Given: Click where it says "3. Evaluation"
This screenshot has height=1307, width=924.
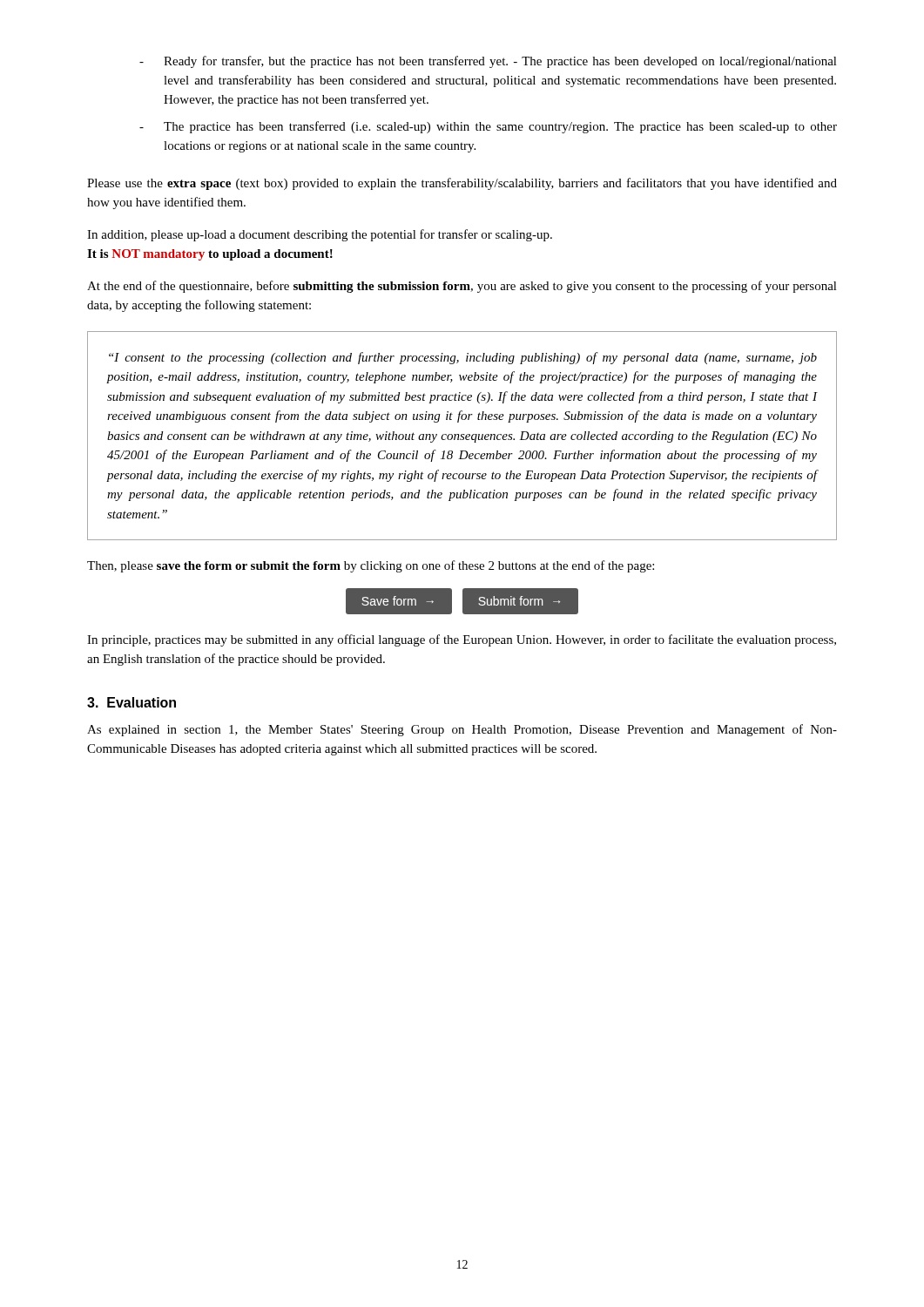Looking at the screenshot, I should pyautogui.click(x=132, y=703).
